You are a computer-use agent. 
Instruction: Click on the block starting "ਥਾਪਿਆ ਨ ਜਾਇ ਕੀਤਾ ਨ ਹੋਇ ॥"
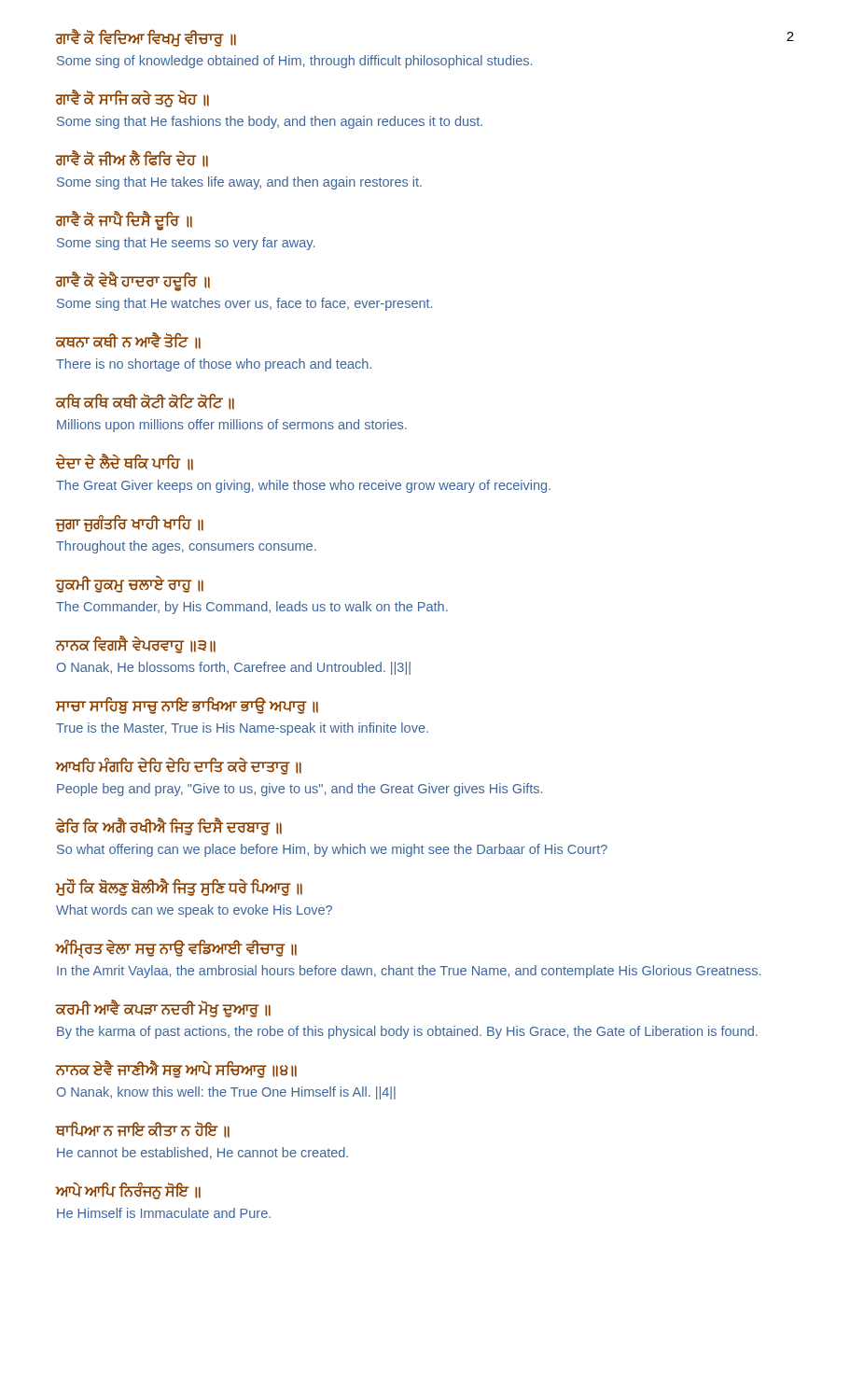coord(143,1130)
